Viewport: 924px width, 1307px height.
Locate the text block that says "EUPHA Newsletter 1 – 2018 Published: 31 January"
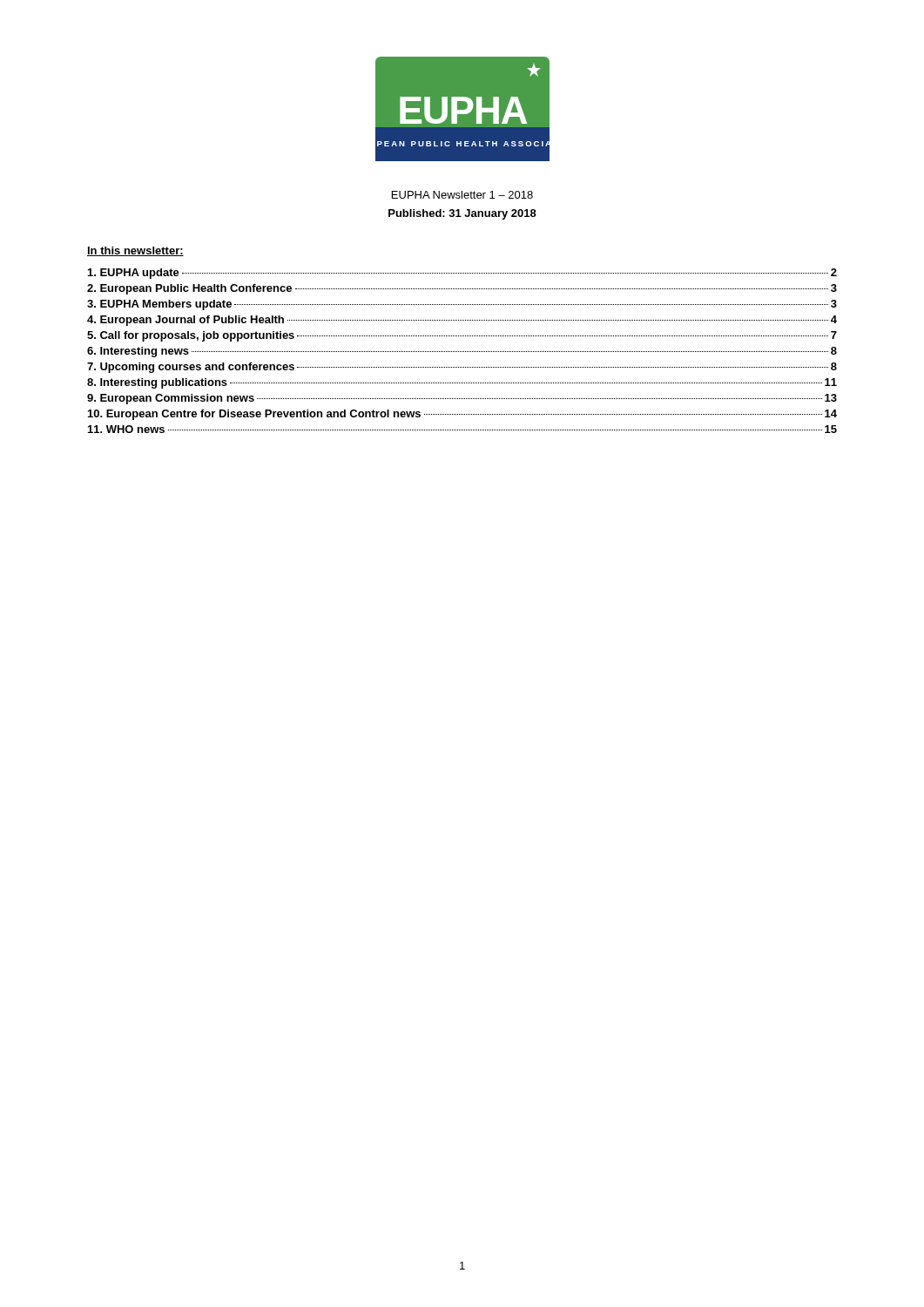[x=462, y=204]
